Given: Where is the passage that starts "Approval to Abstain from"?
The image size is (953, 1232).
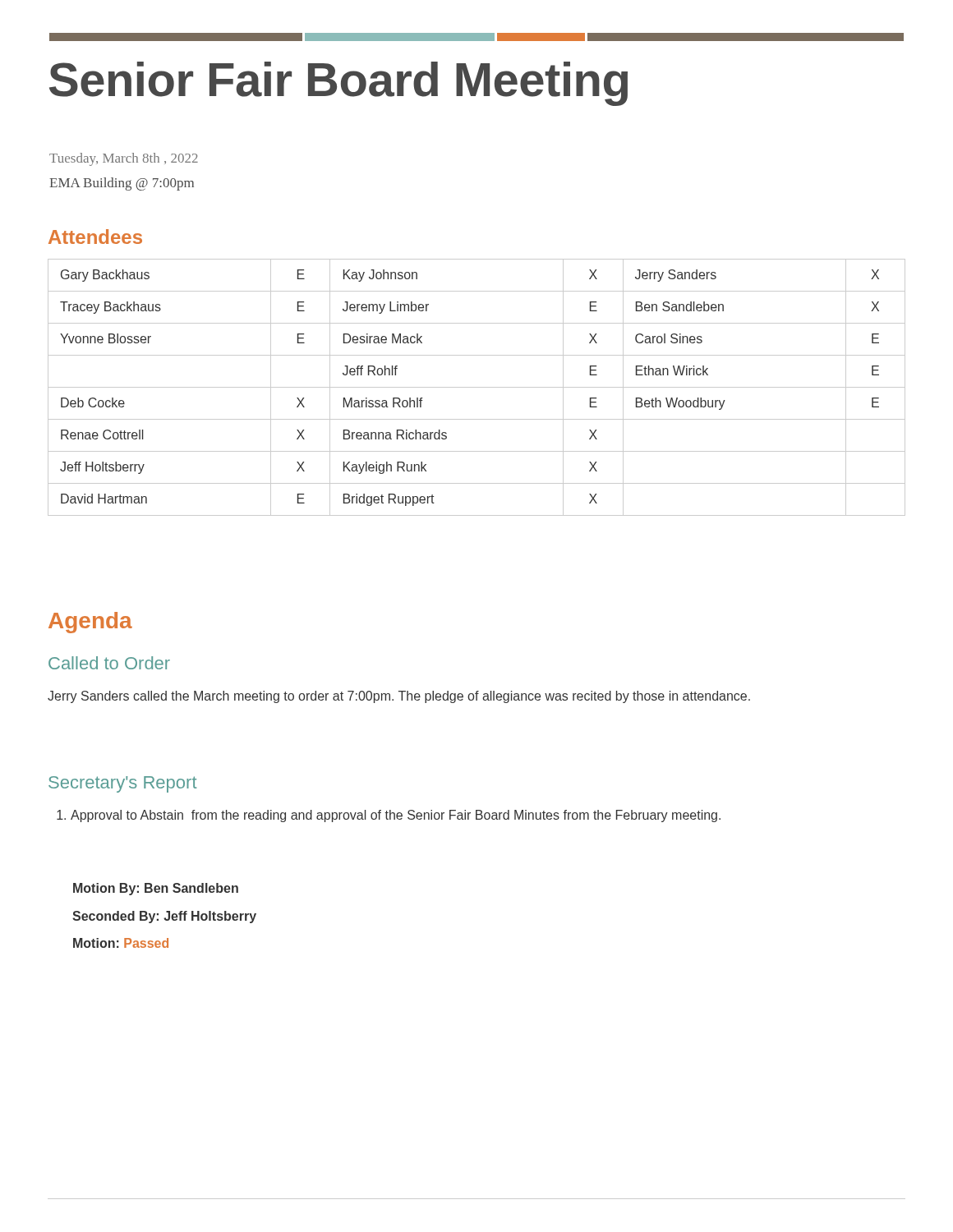Looking at the screenshot, I should coord(476,816).
